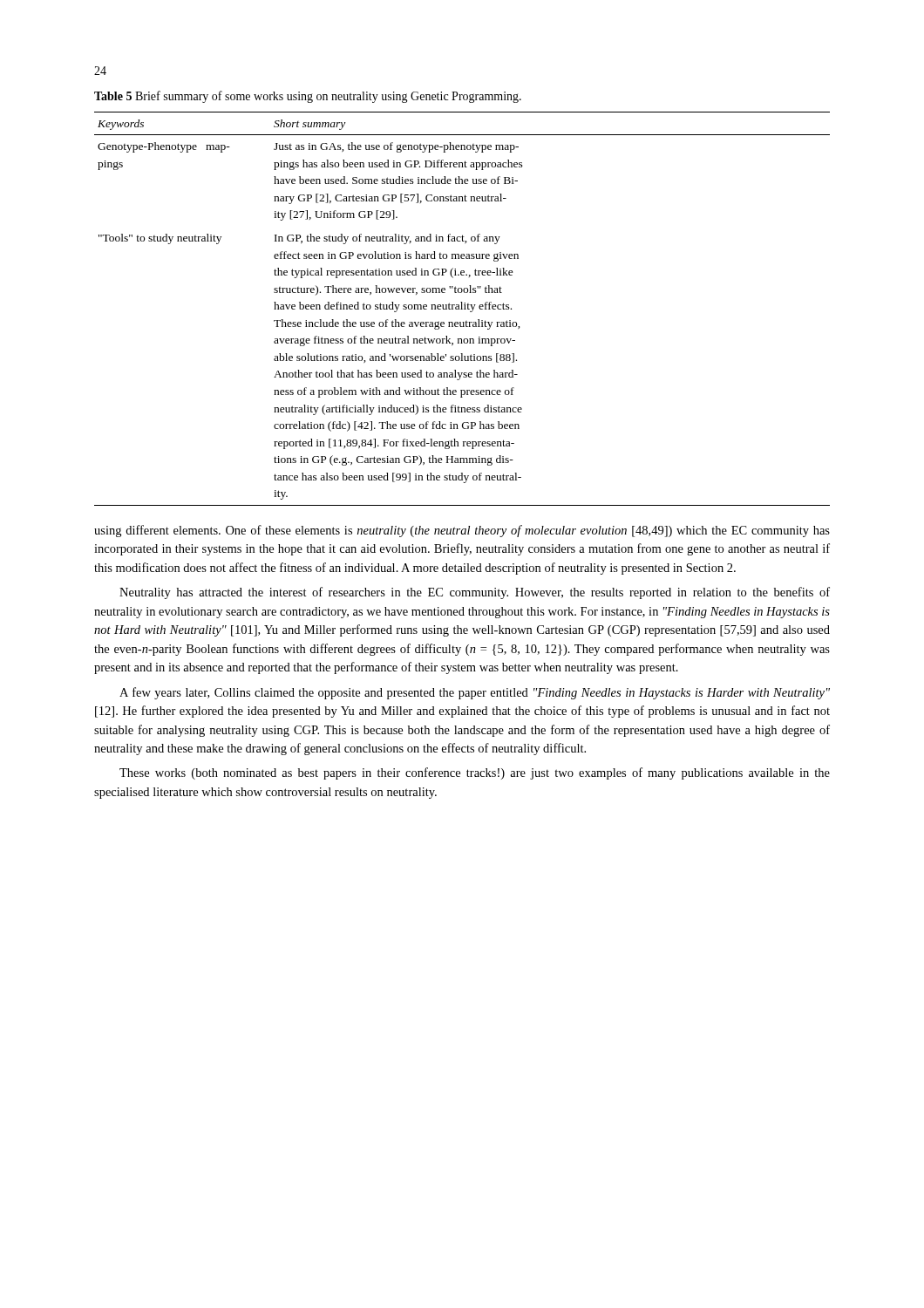Point to the block starting "These works (both nominated as"

[x=462, y=782]
